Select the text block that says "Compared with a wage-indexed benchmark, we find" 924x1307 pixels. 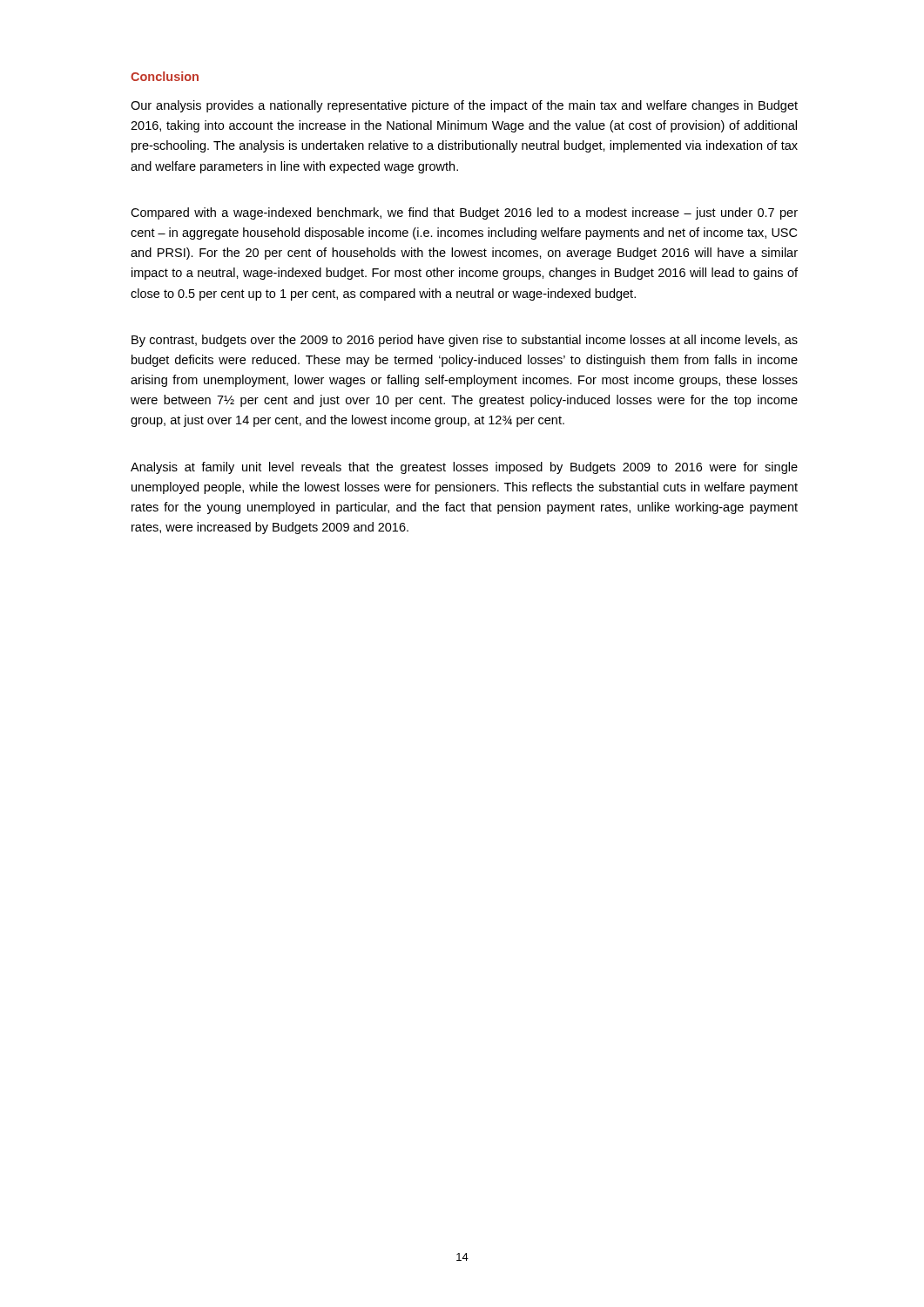tap(464, 253)
